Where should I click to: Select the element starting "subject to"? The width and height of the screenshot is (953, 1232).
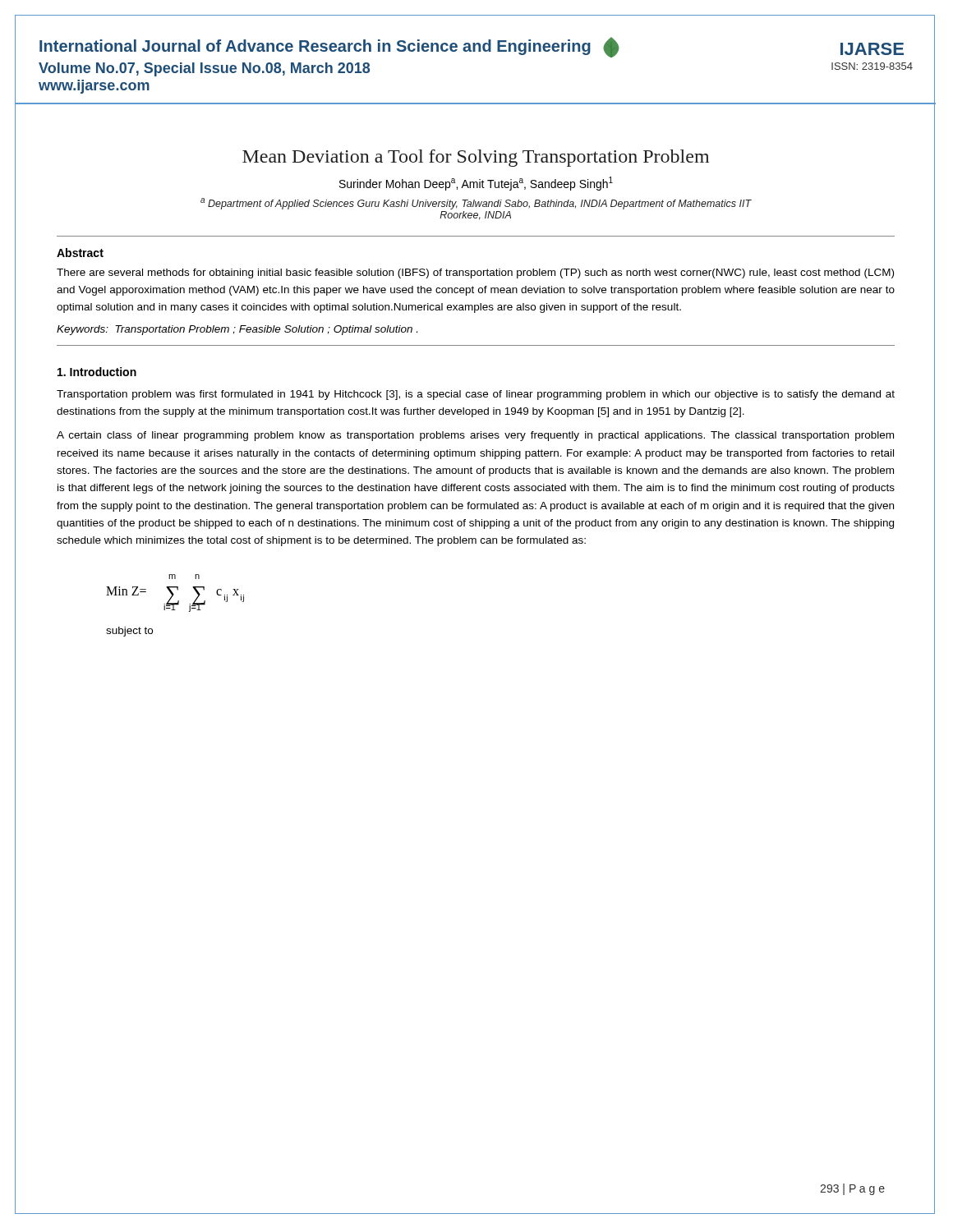130,630
